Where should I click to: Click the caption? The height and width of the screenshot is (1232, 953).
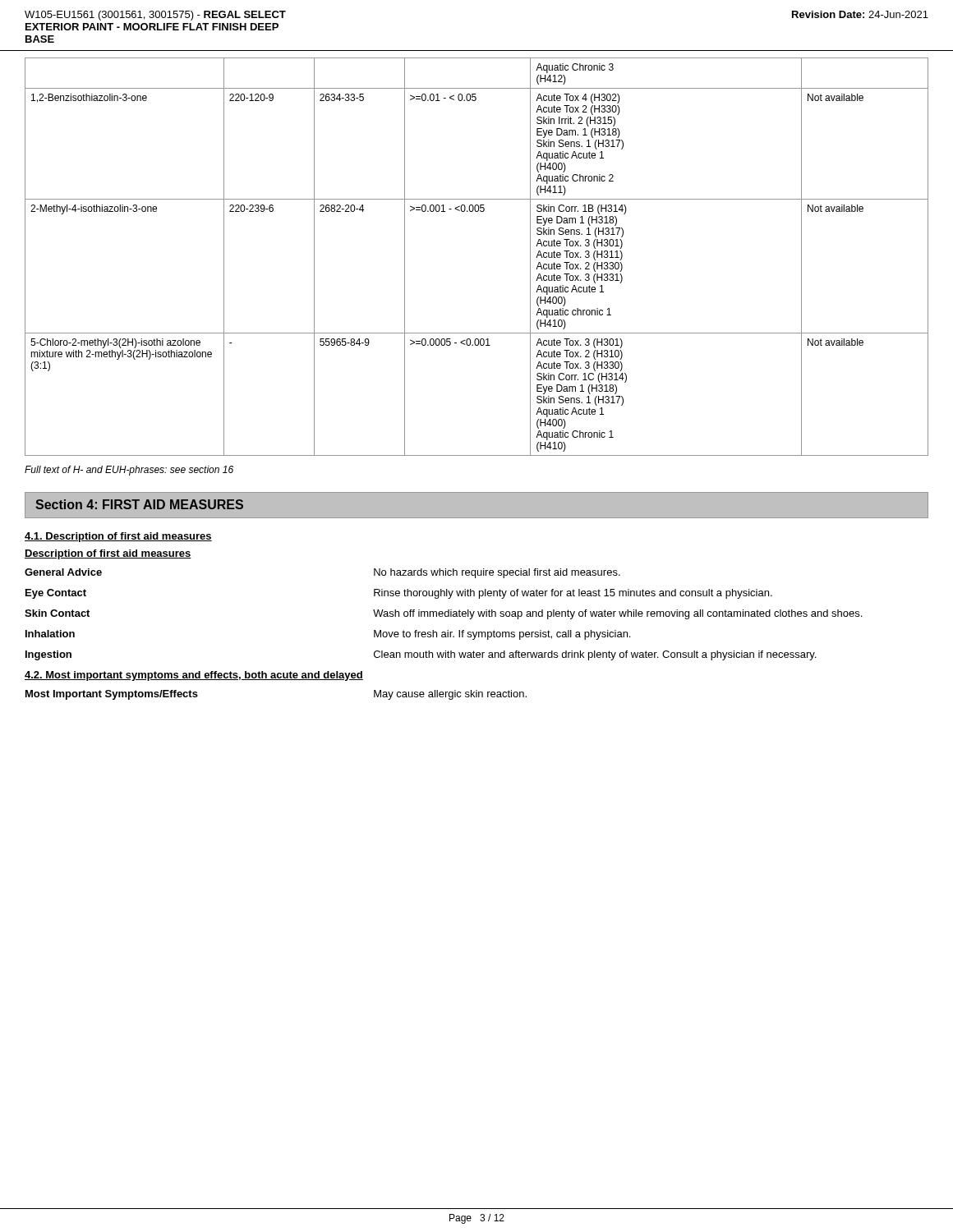129,470
